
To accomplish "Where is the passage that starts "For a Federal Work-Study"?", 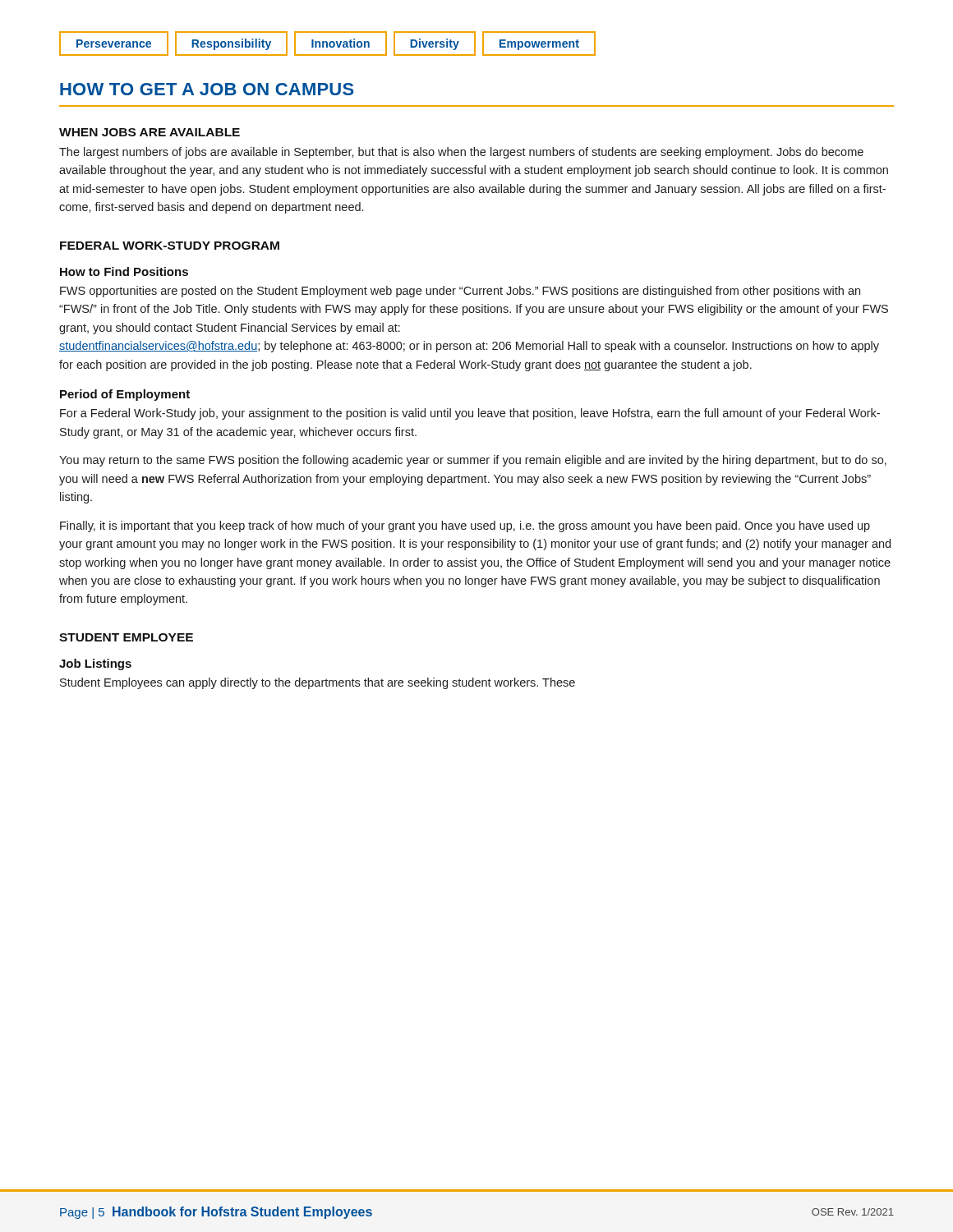I will (470, 423).
